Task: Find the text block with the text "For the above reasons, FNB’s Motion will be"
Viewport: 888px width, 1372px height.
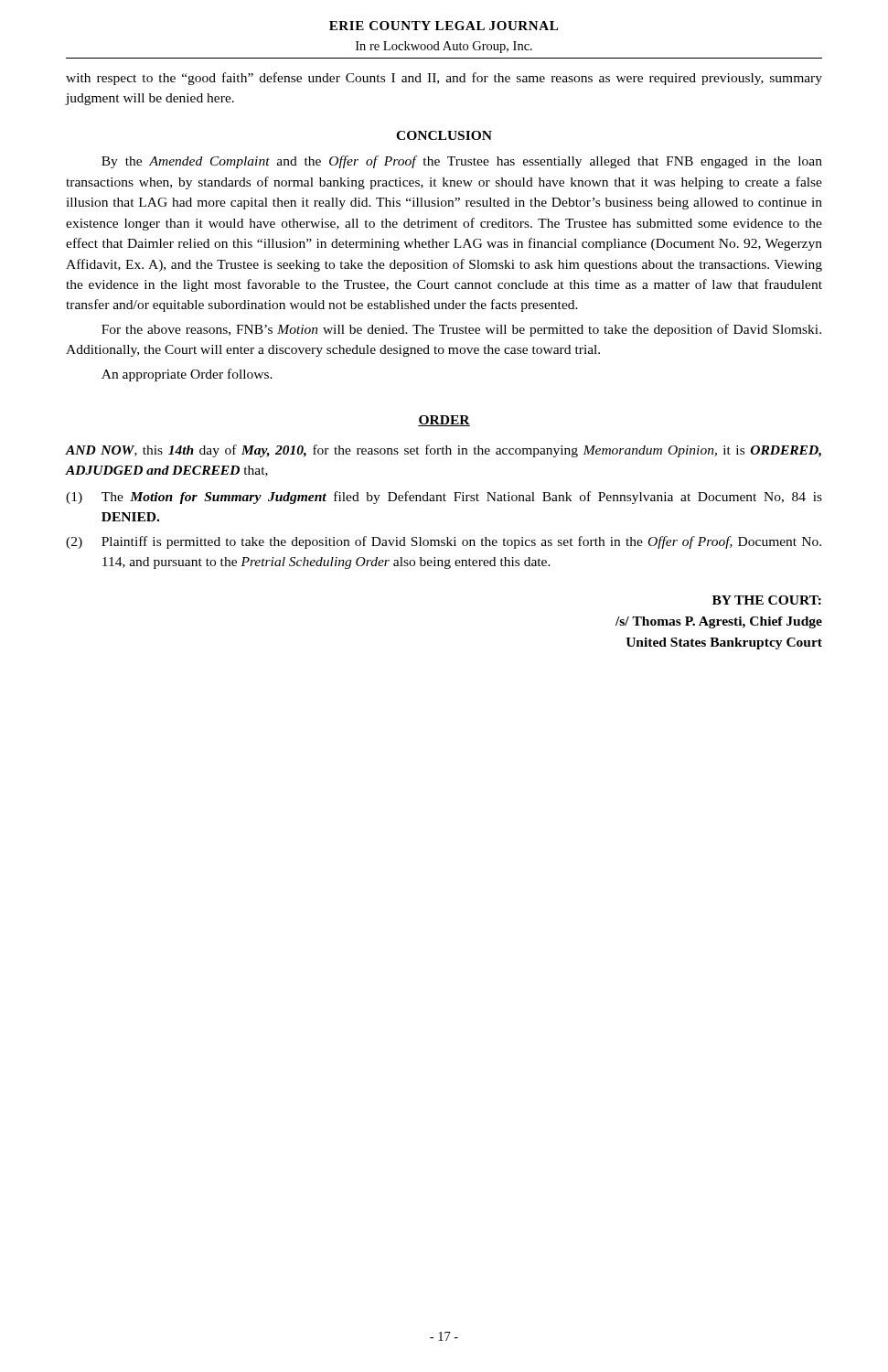Action: pyautogui.click(x=444, y=340)
